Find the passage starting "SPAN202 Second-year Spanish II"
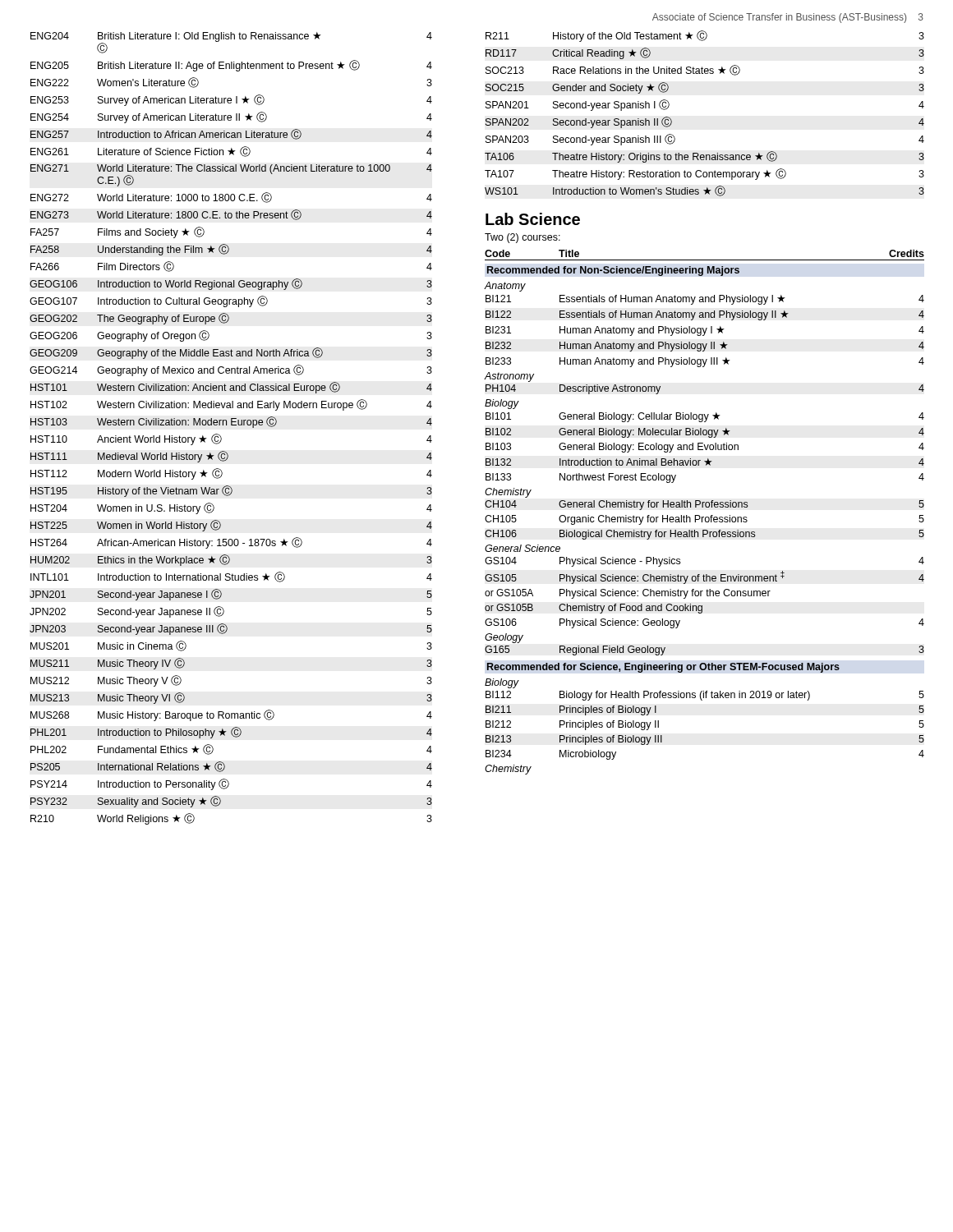This screenshot has width=953, height=1232. (x=508, y=122)
